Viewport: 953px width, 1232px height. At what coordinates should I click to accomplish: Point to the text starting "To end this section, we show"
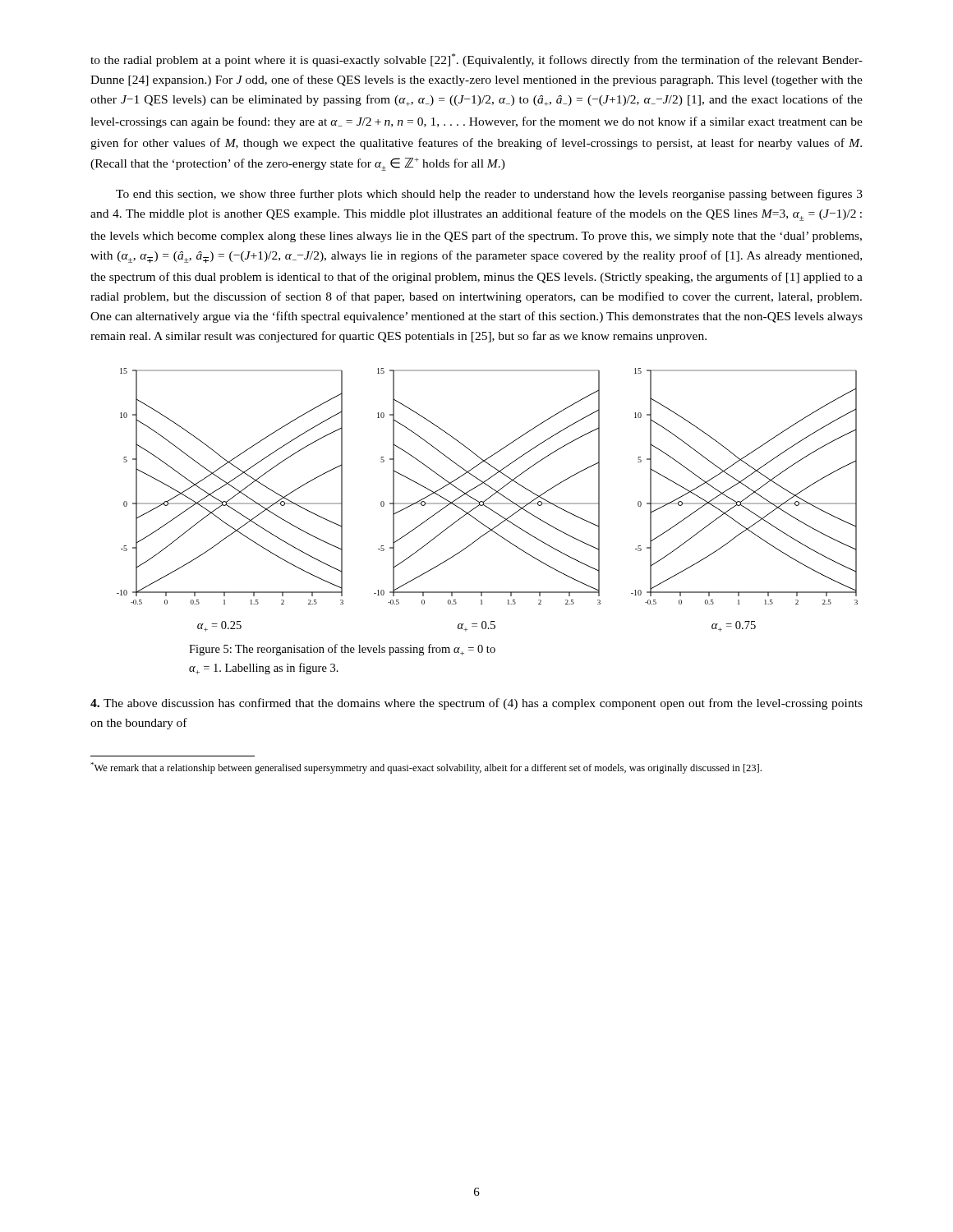pos(476,265)
